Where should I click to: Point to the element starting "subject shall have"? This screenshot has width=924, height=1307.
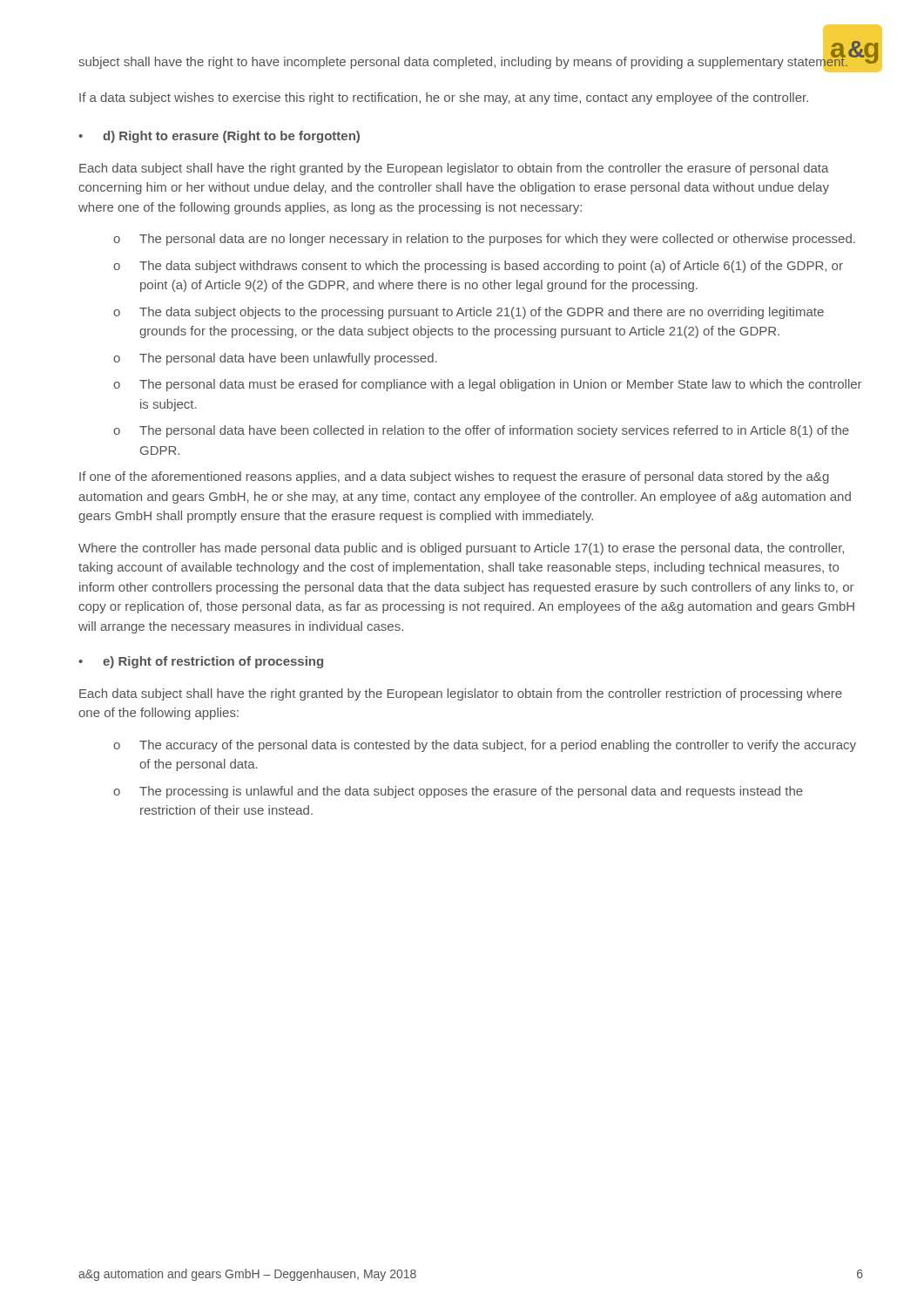[463, 61]
